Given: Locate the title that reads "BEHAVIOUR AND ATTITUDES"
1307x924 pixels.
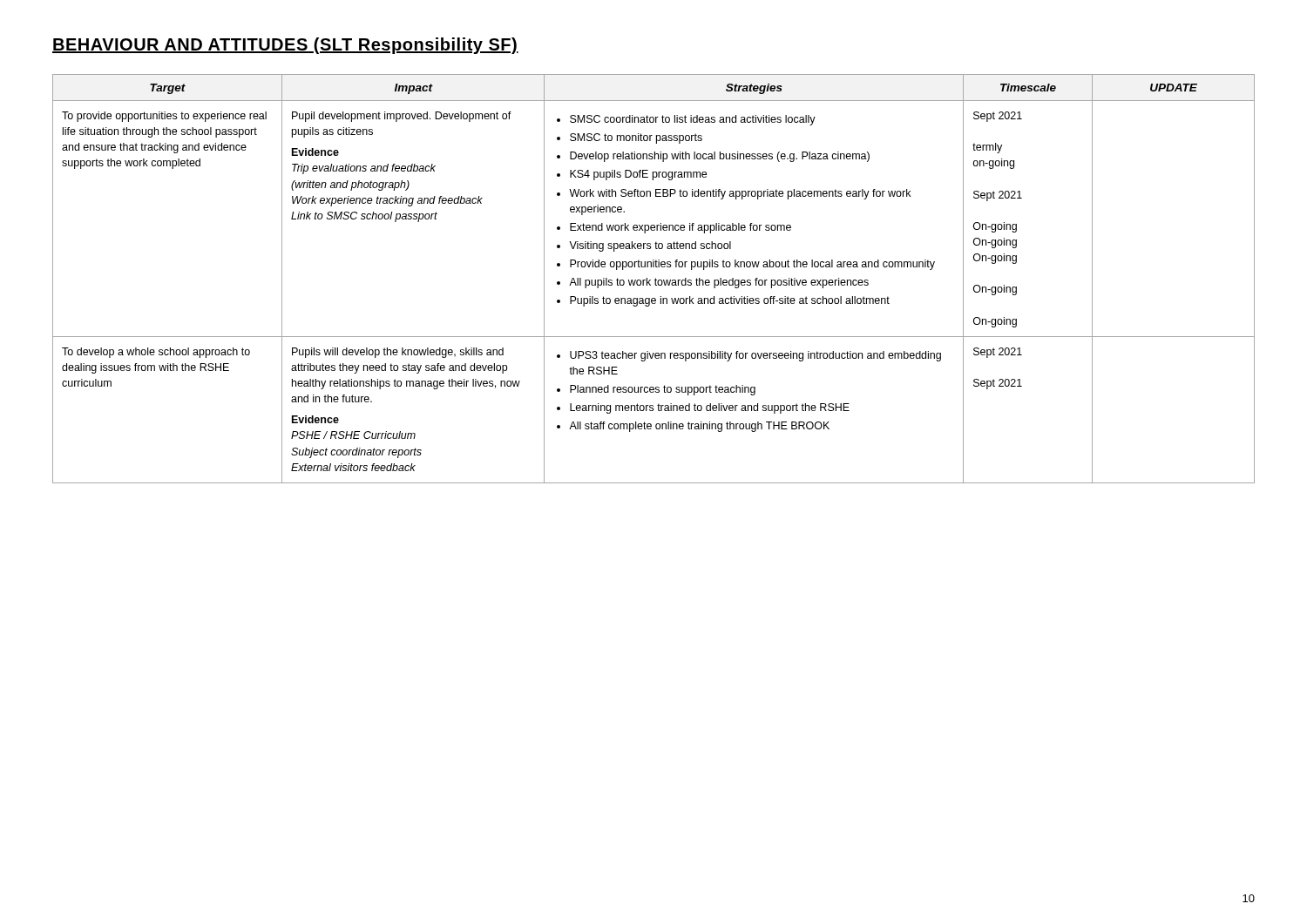Looking at the screenshot, I should click(285, 44).
